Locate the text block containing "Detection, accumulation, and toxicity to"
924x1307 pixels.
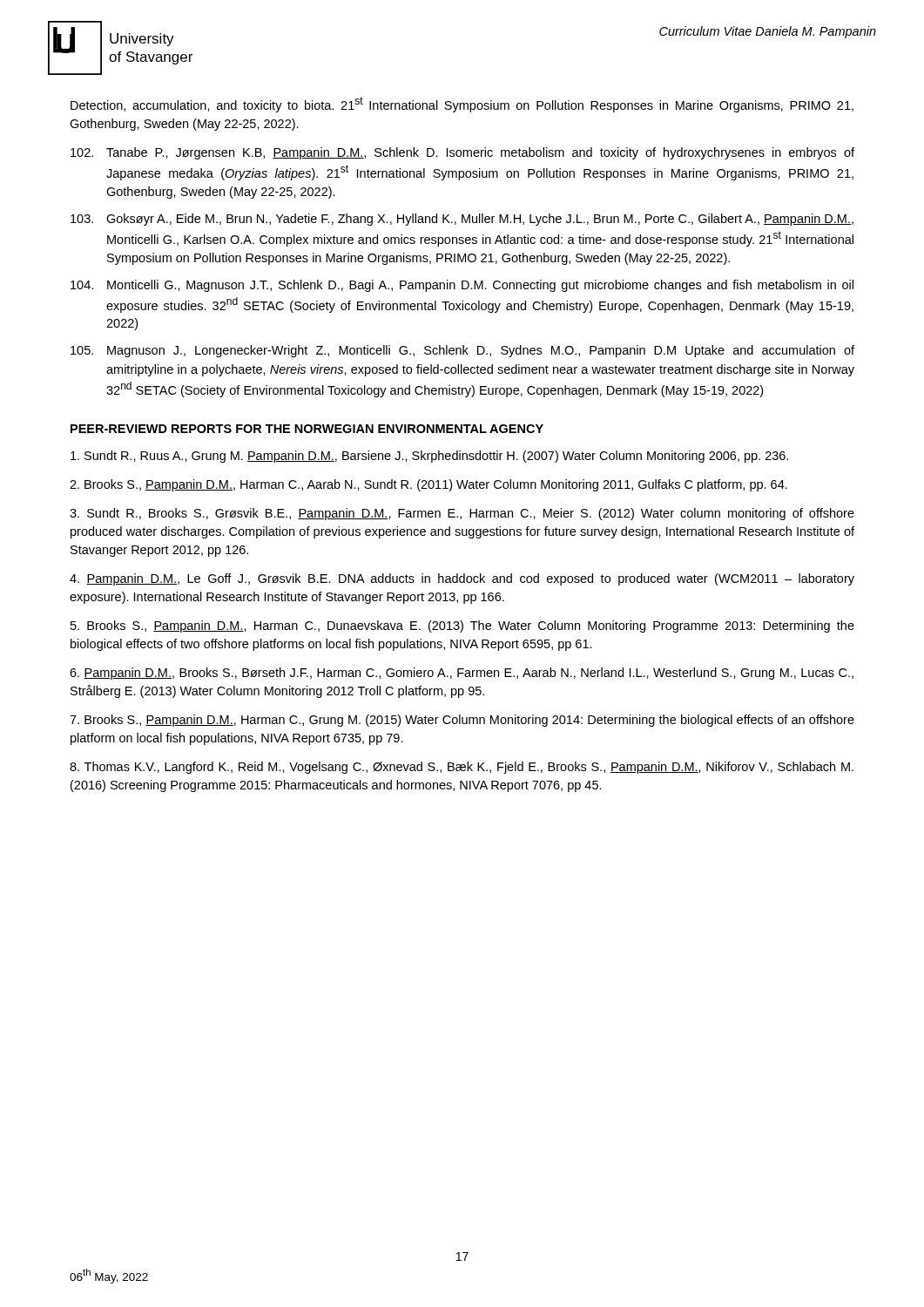pos(462,113)
